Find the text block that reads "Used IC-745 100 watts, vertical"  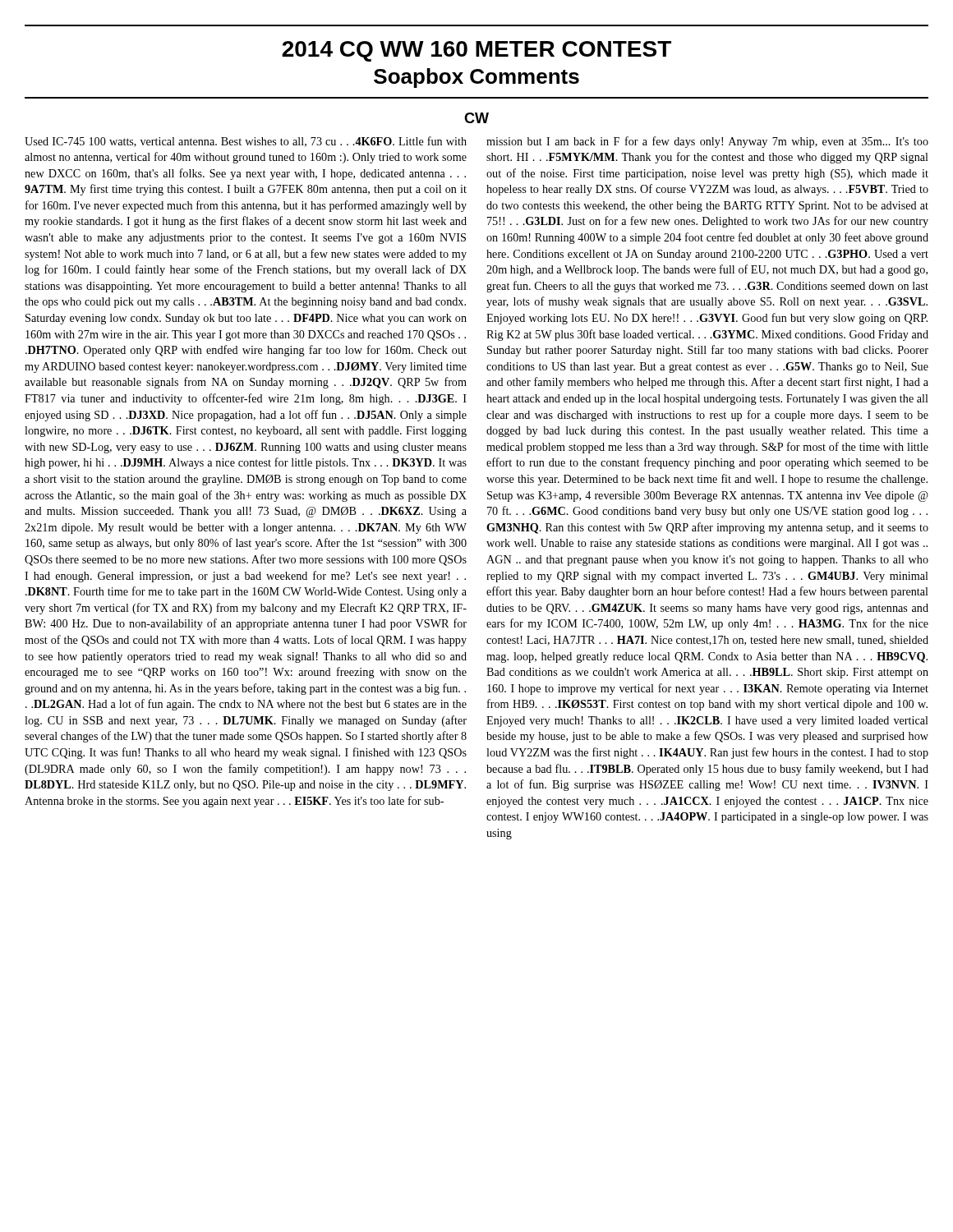[x=476, y=488]
